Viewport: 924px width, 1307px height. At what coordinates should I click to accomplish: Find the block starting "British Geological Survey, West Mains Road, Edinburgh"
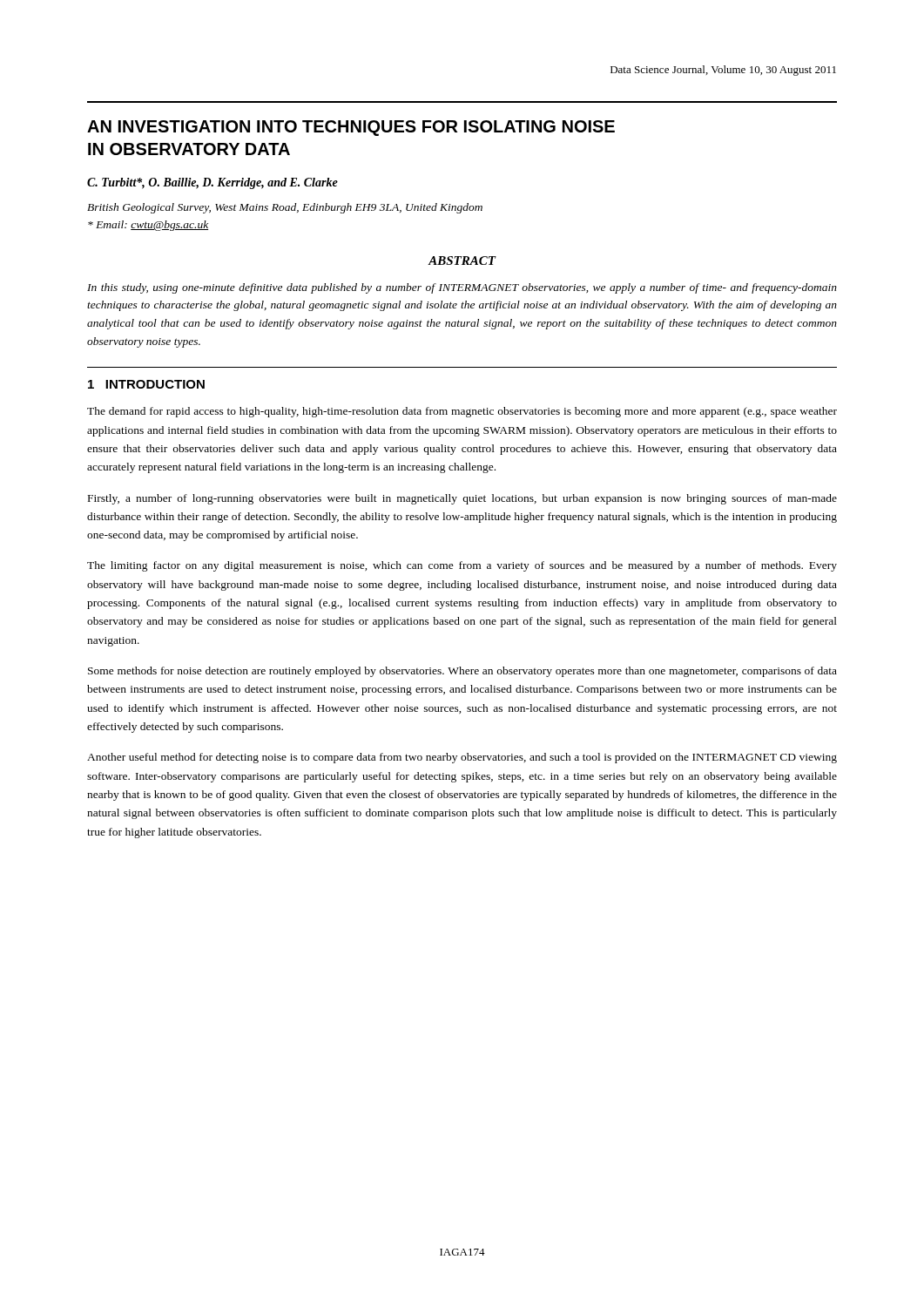click(285, 216)
